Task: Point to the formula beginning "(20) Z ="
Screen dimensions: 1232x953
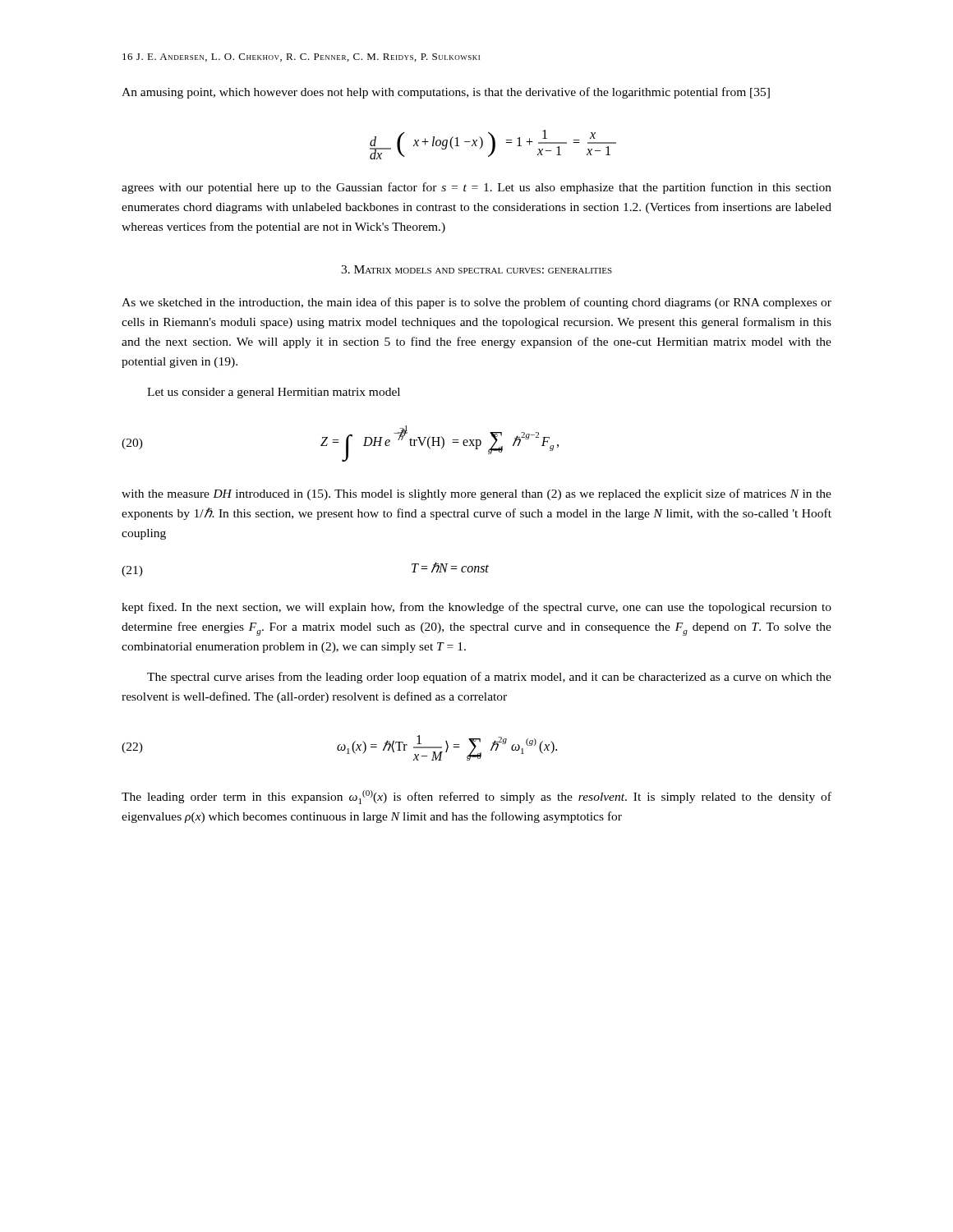Action: 476,442
